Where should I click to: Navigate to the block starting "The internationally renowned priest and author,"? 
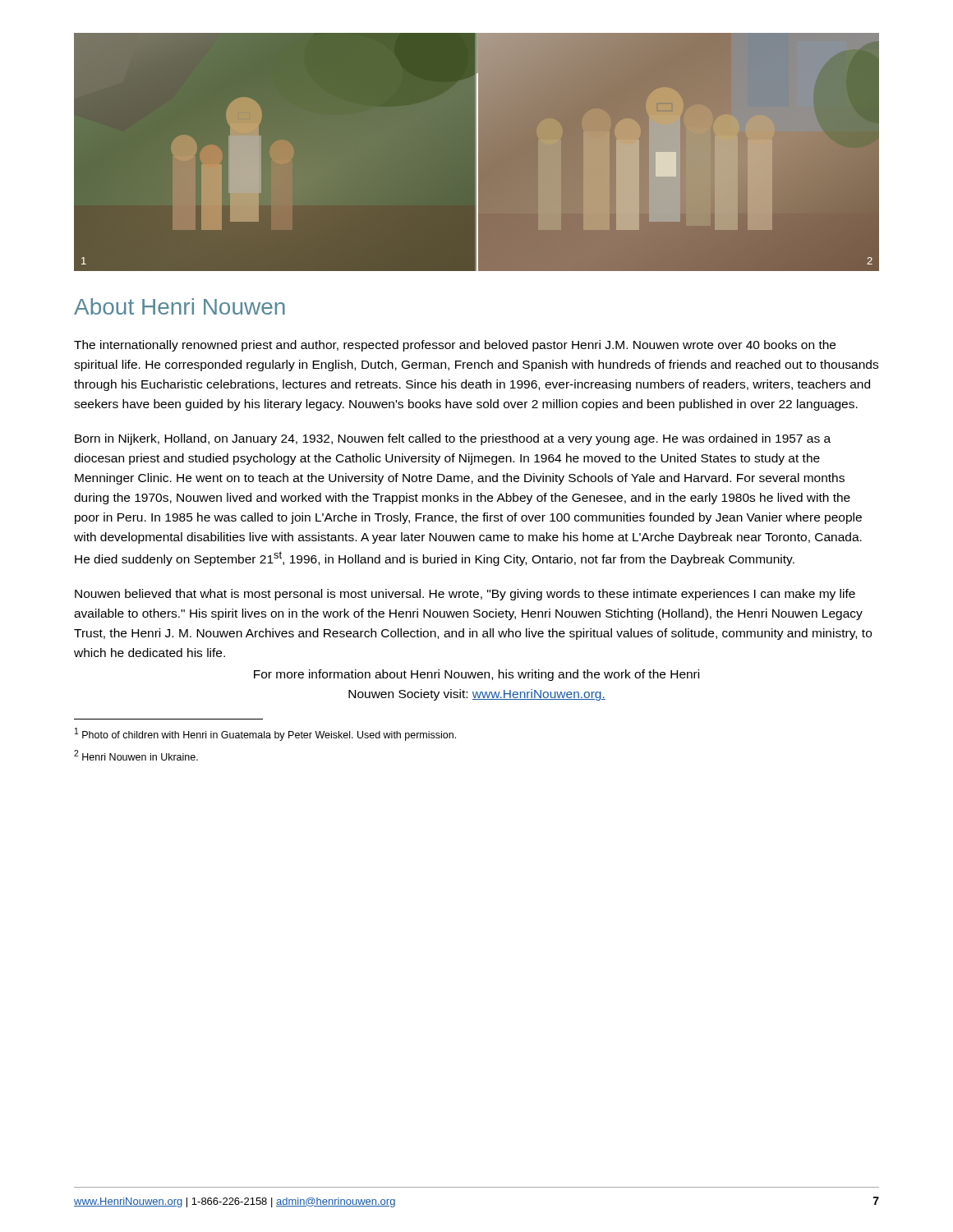476,374
